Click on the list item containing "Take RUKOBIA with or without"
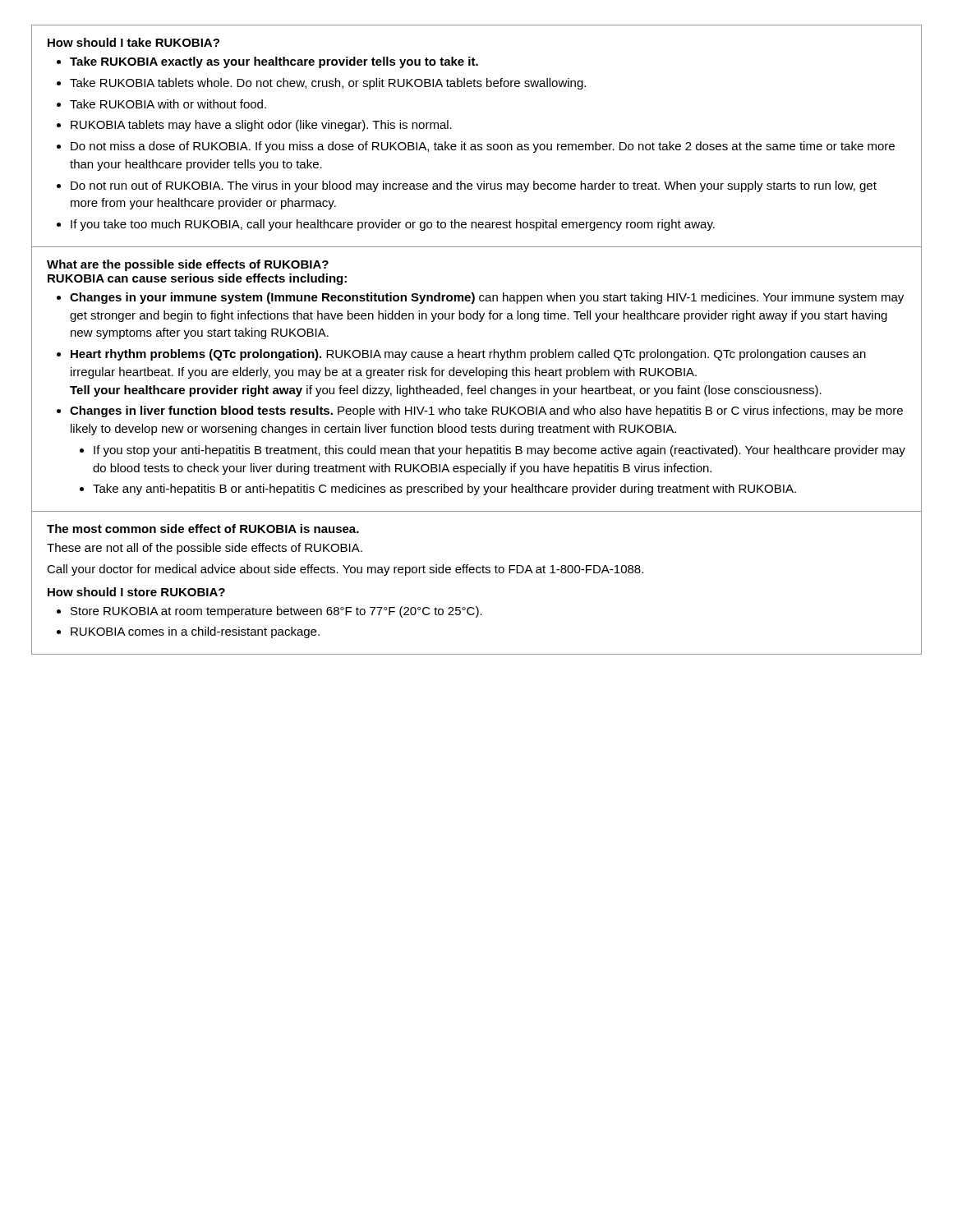Screen dimensions: 1232x953 click(x=168, y=103)
